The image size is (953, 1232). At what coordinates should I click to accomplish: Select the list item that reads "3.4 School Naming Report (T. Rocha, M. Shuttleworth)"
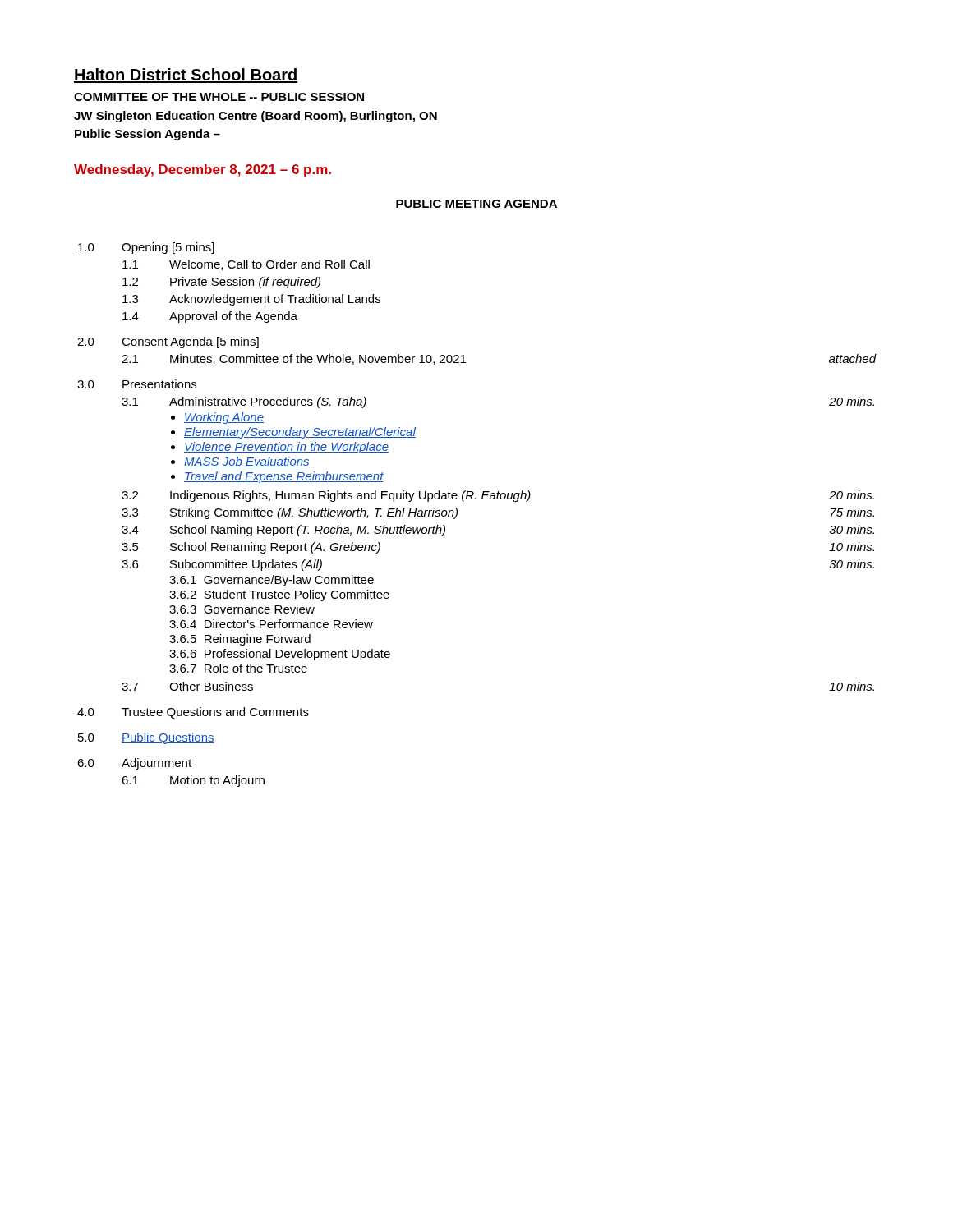[x=304, y=532]
